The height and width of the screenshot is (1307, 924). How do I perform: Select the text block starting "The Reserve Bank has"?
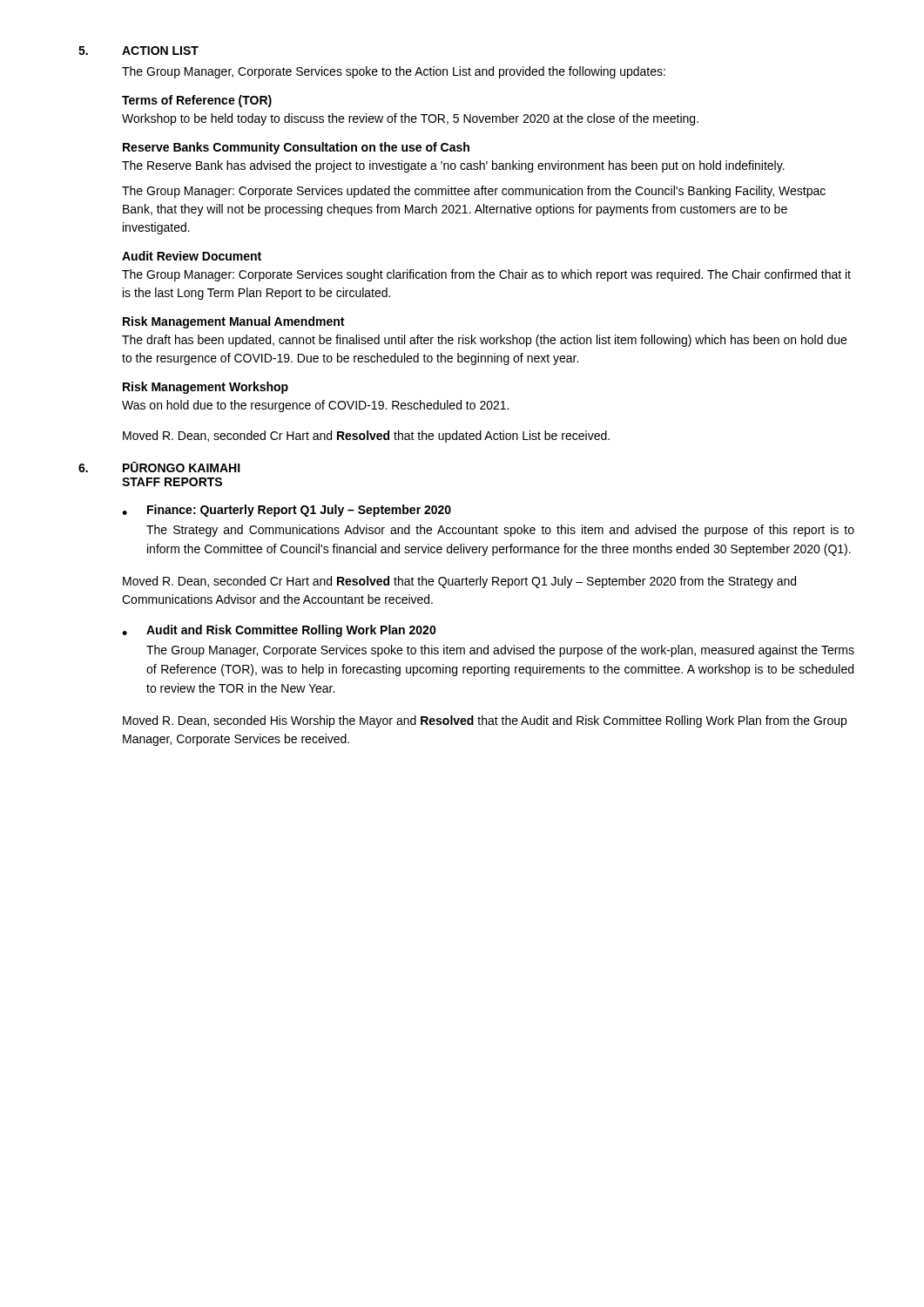coord(454,166)
